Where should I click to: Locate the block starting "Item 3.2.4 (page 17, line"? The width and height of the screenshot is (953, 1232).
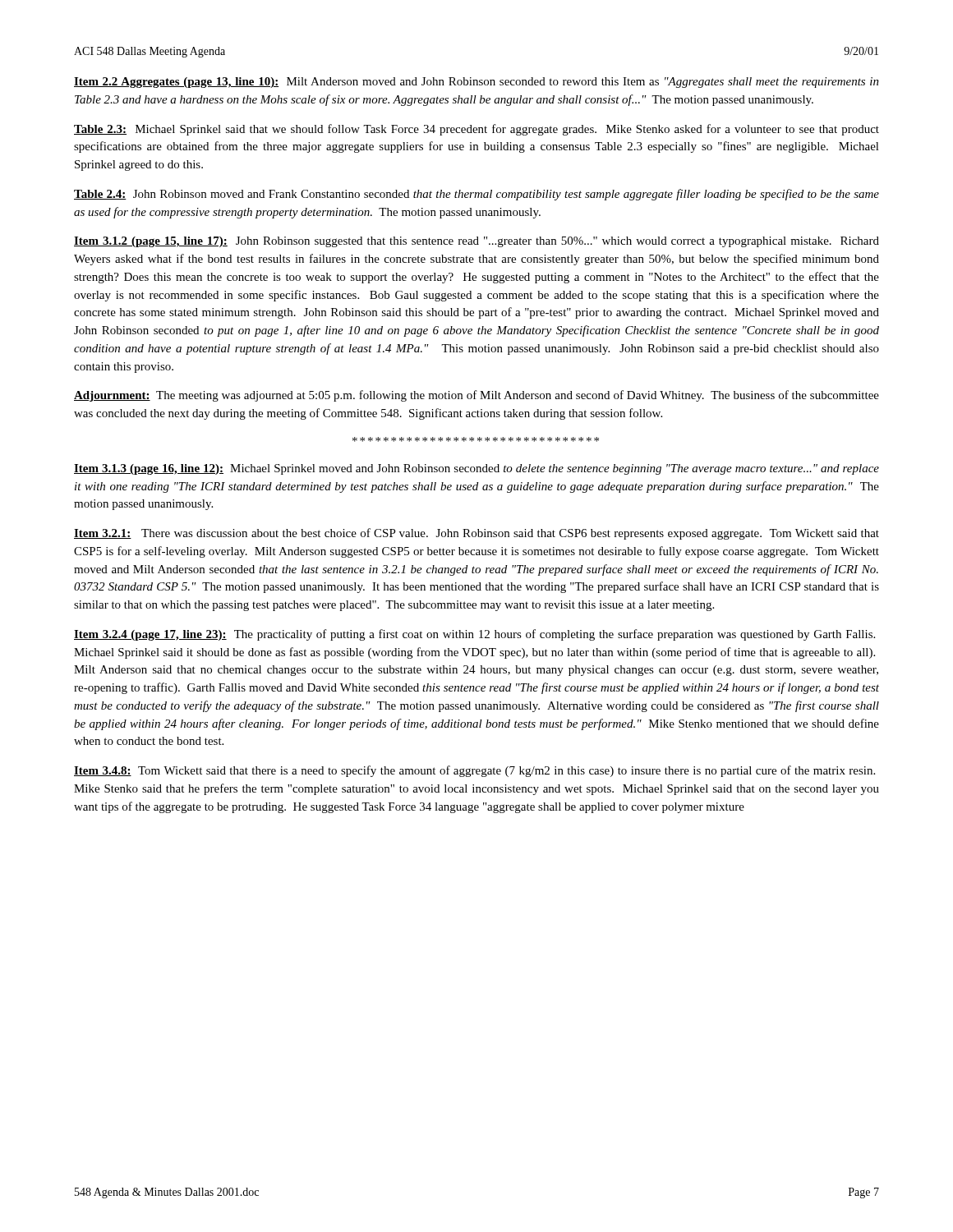pyautogui.click(x=476, y=687)
